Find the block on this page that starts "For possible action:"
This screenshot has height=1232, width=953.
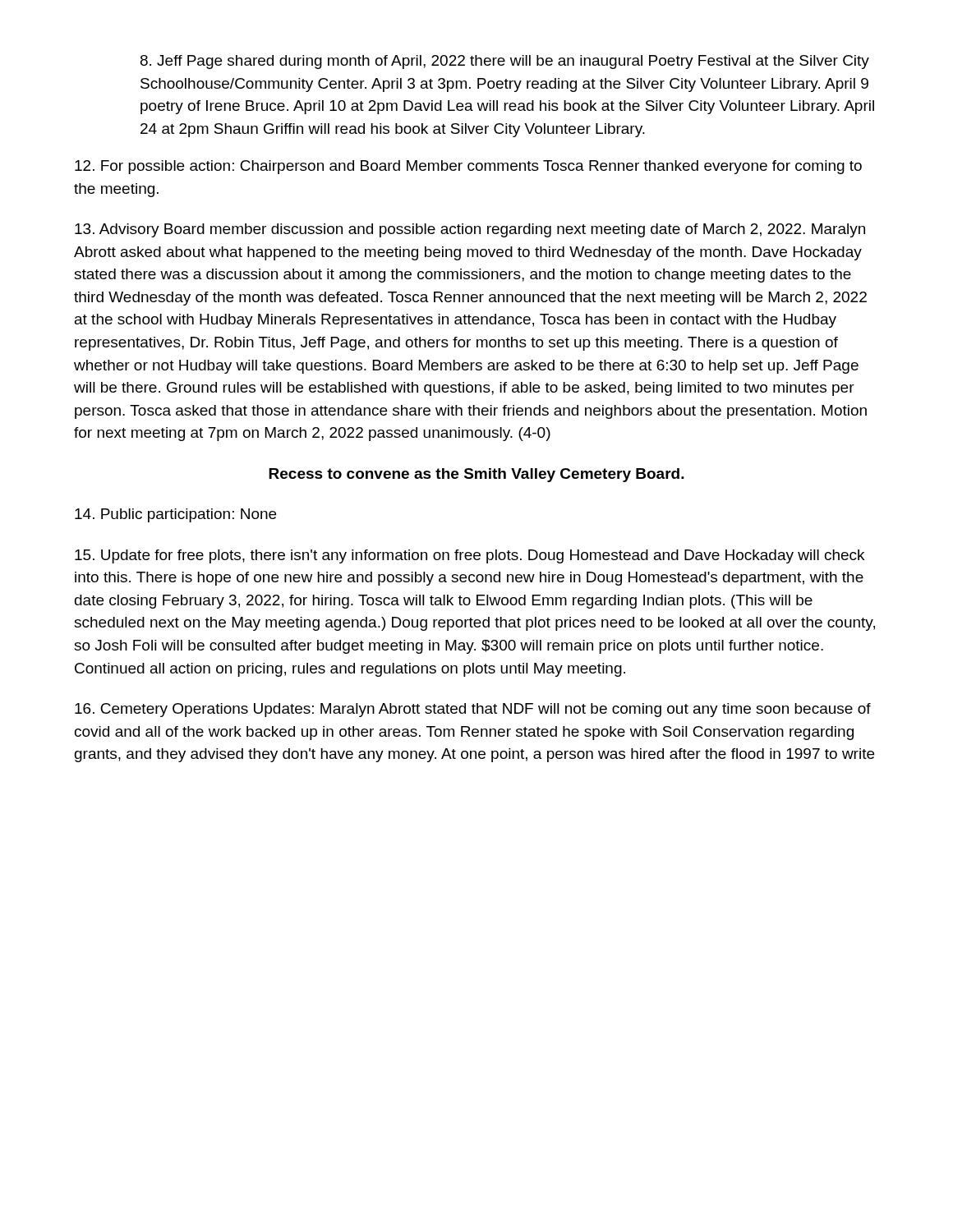tap(468, 177)
